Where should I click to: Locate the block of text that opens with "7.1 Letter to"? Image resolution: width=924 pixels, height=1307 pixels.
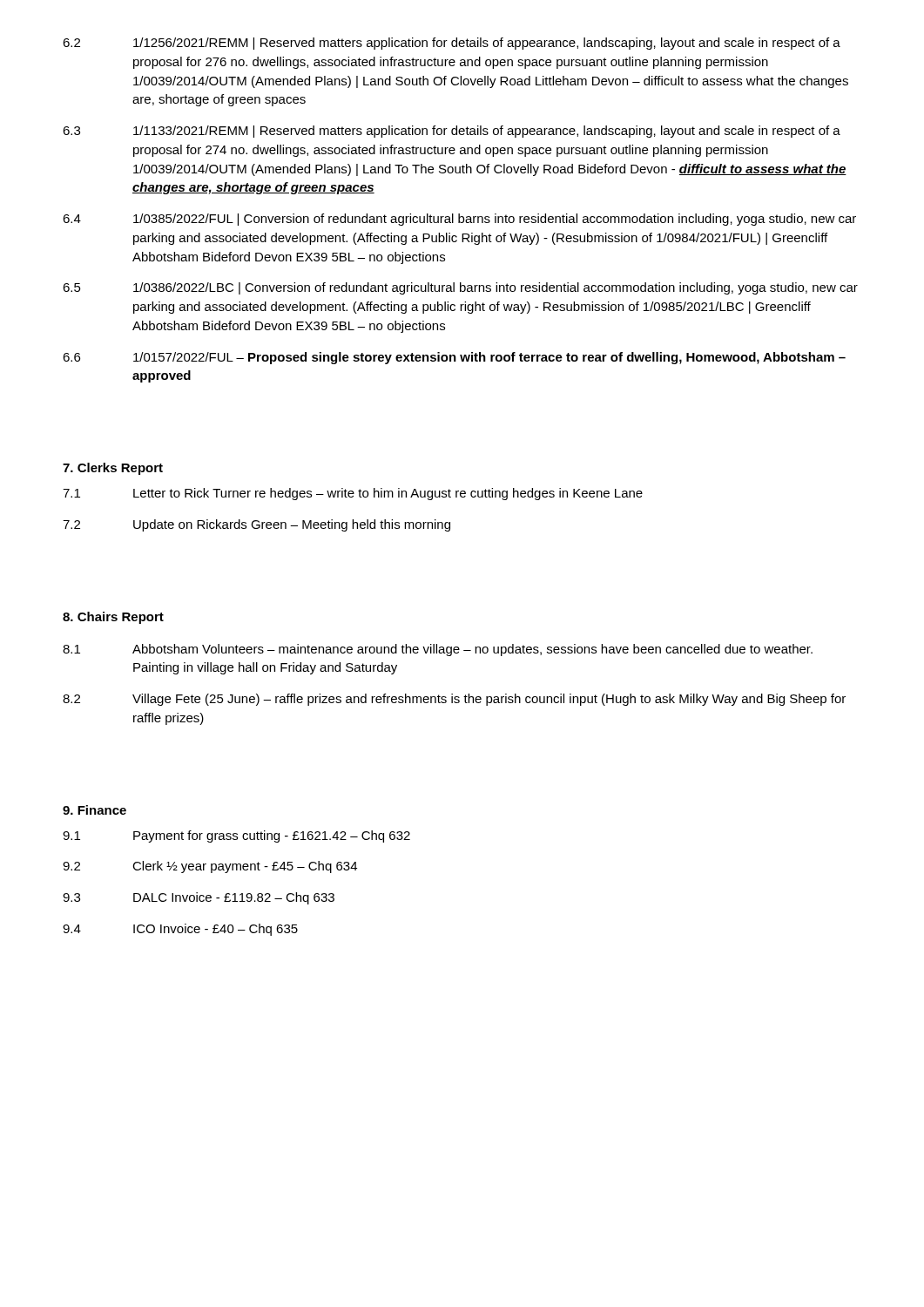pyautogui.click(x=462, y=493)
